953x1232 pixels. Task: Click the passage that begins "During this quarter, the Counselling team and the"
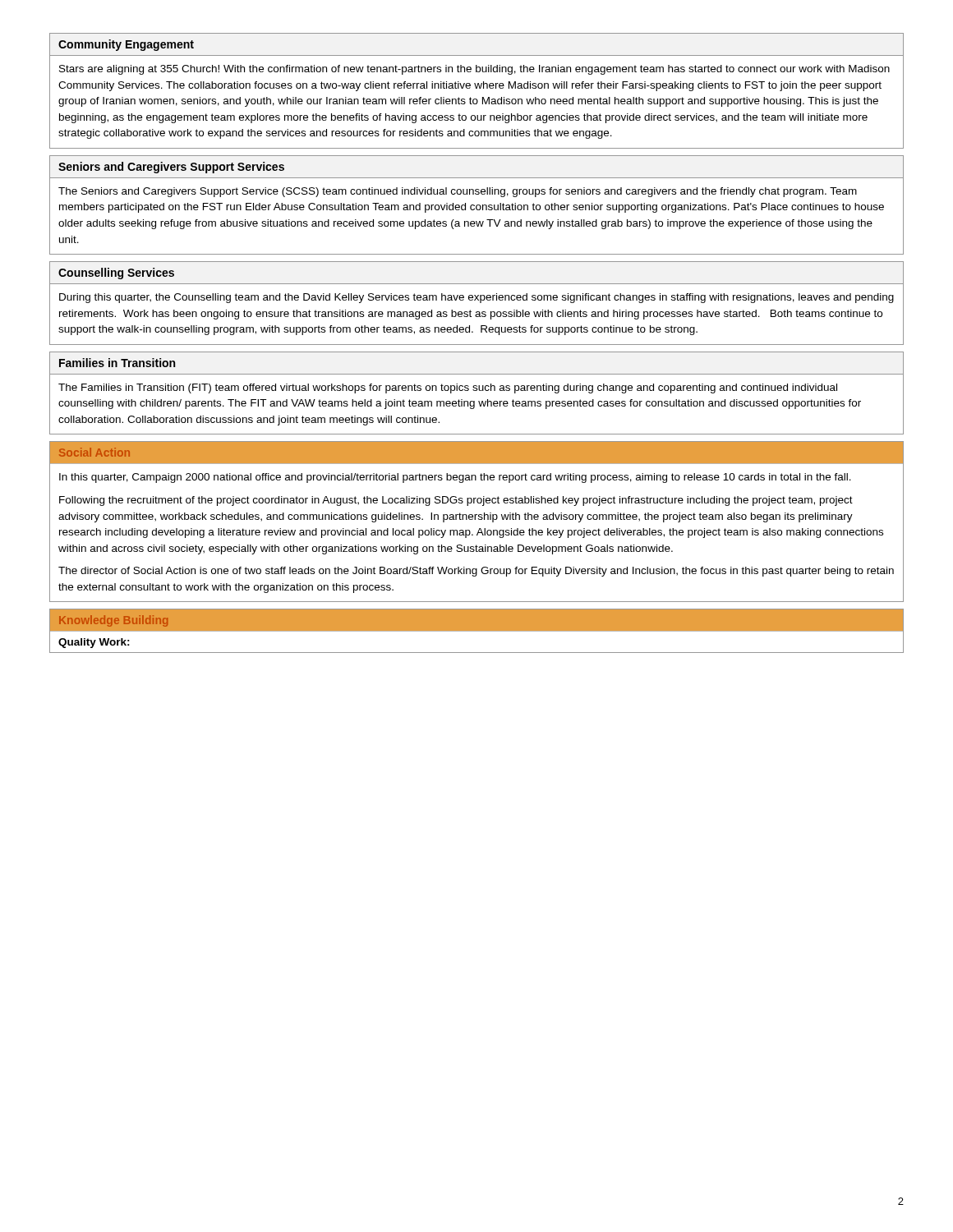(x=476, y=313)
